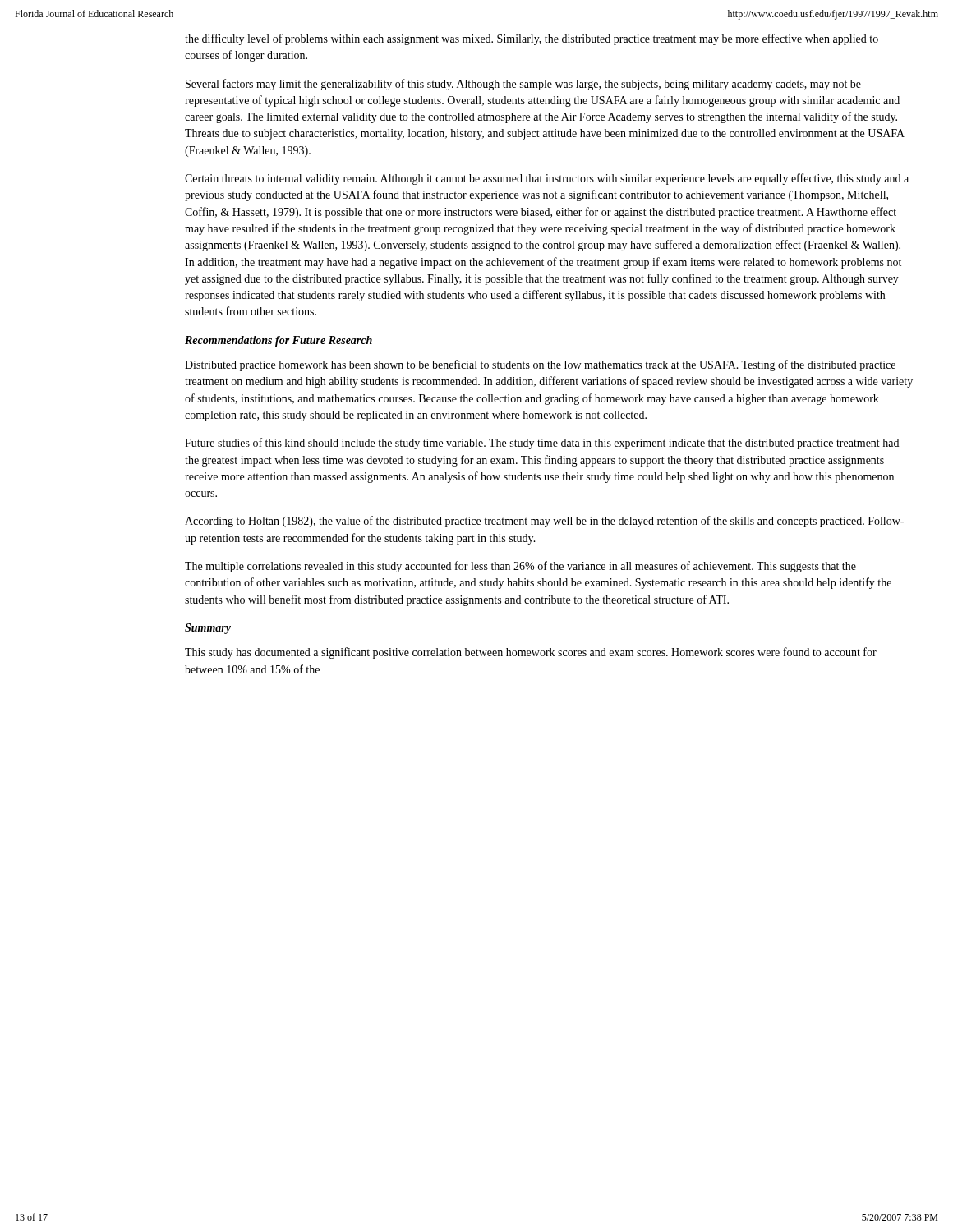This screenshot has height=1232, width=953.
Task: Find the text block starting "Several factors may"
Action: (544, 117)
